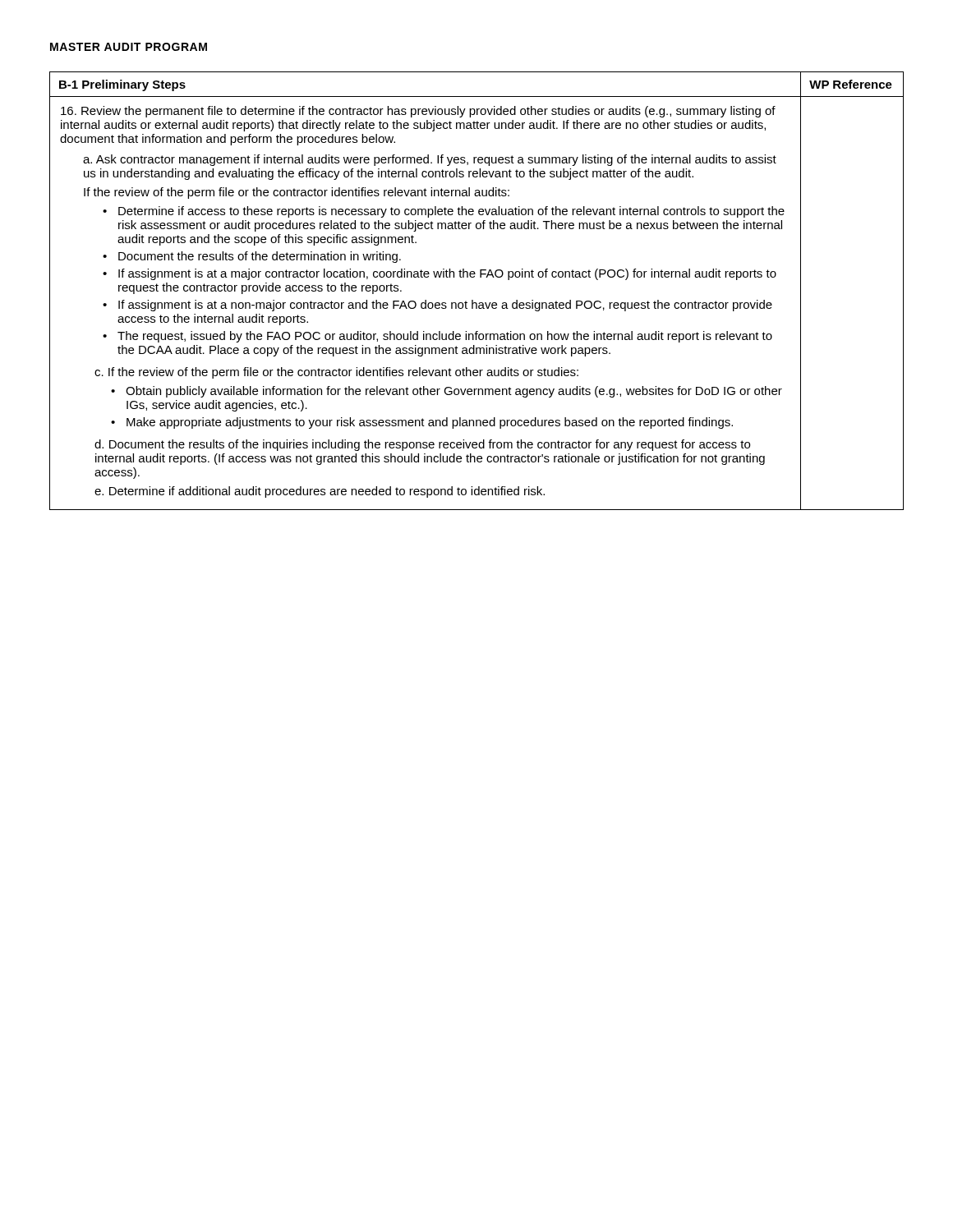
Task: Find the table
Action: (476, 291)
